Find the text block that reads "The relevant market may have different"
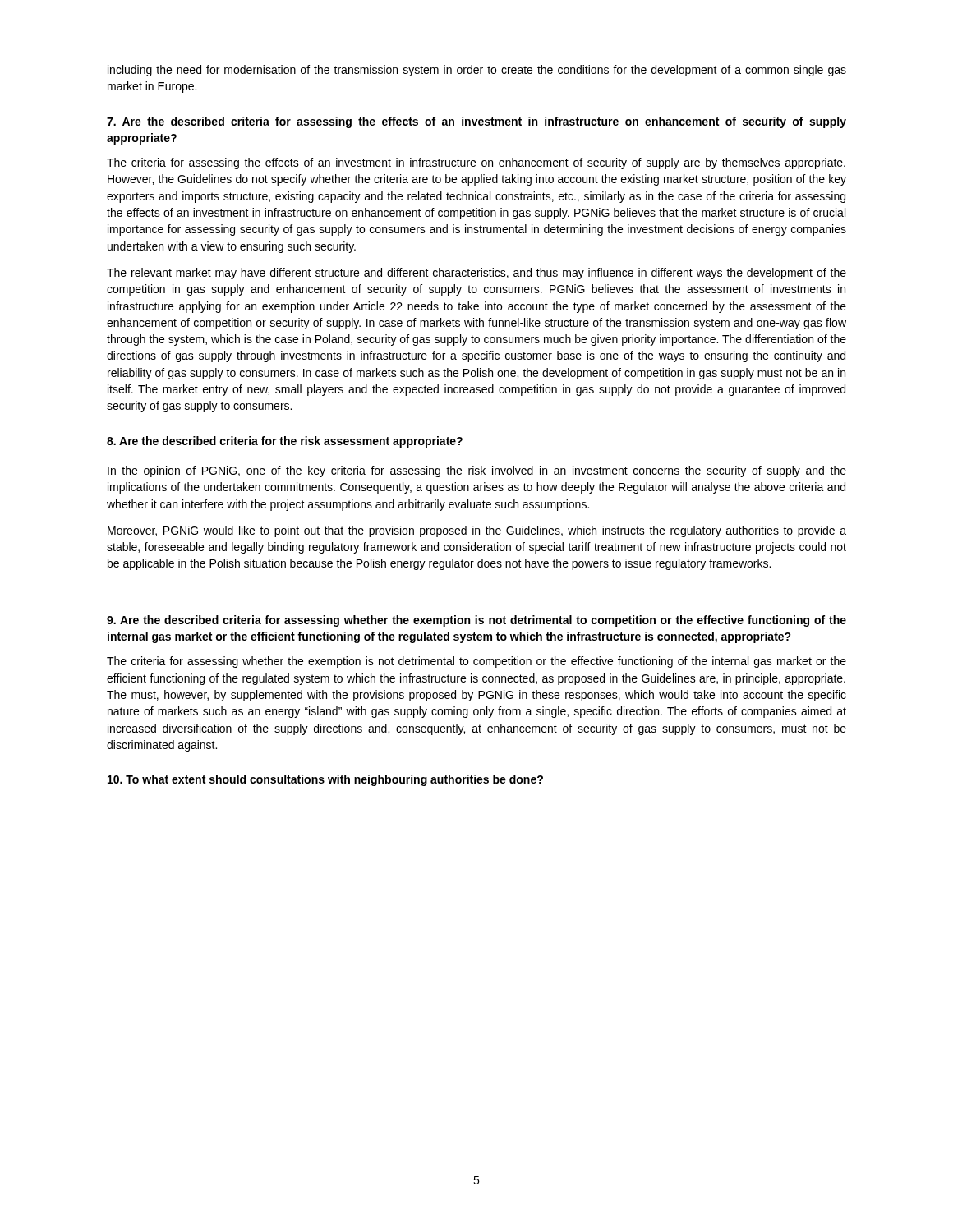 476,339
